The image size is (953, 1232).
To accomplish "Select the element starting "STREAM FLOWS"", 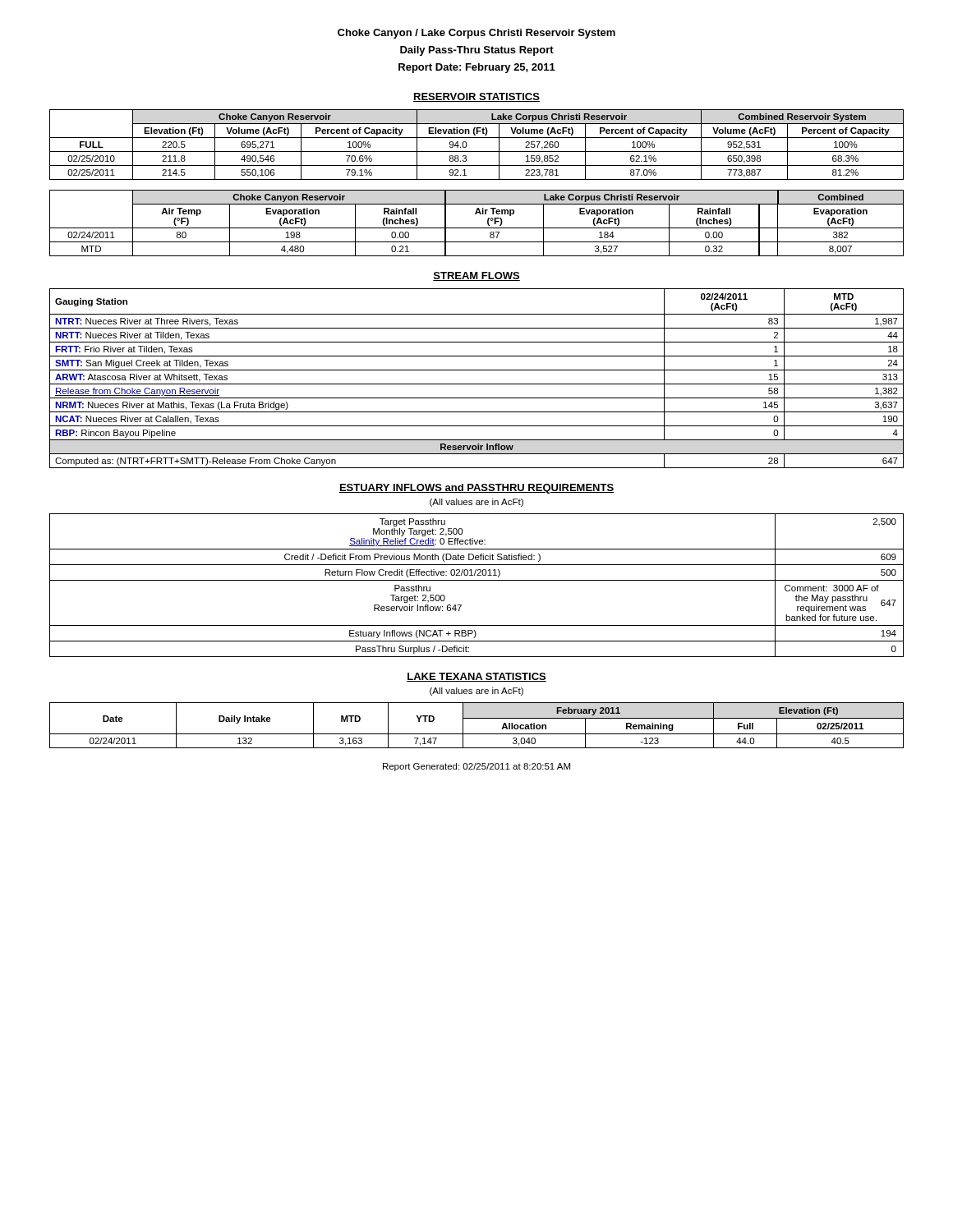I will point(476,276).
